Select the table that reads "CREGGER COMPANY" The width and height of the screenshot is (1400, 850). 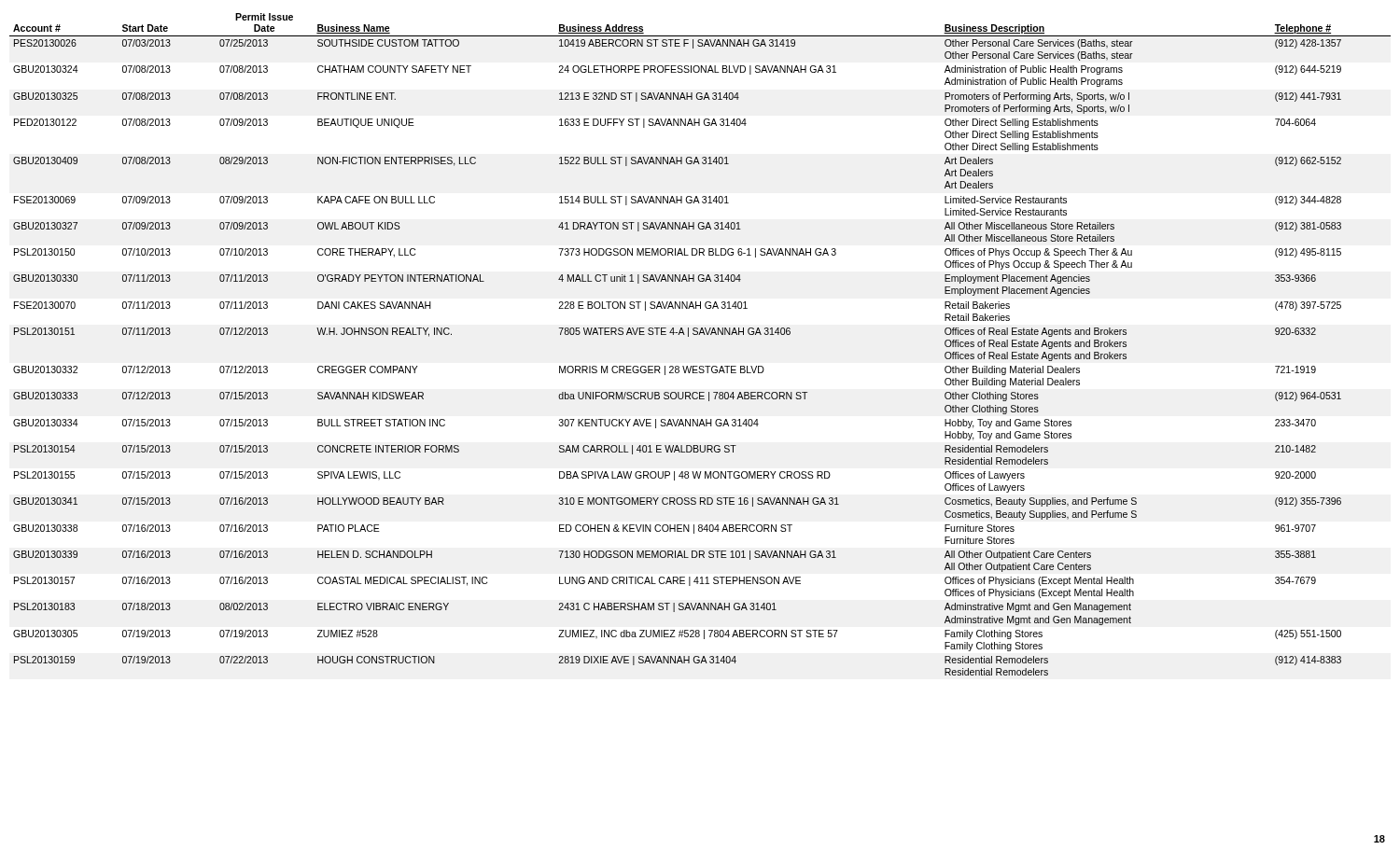point(700,344)
